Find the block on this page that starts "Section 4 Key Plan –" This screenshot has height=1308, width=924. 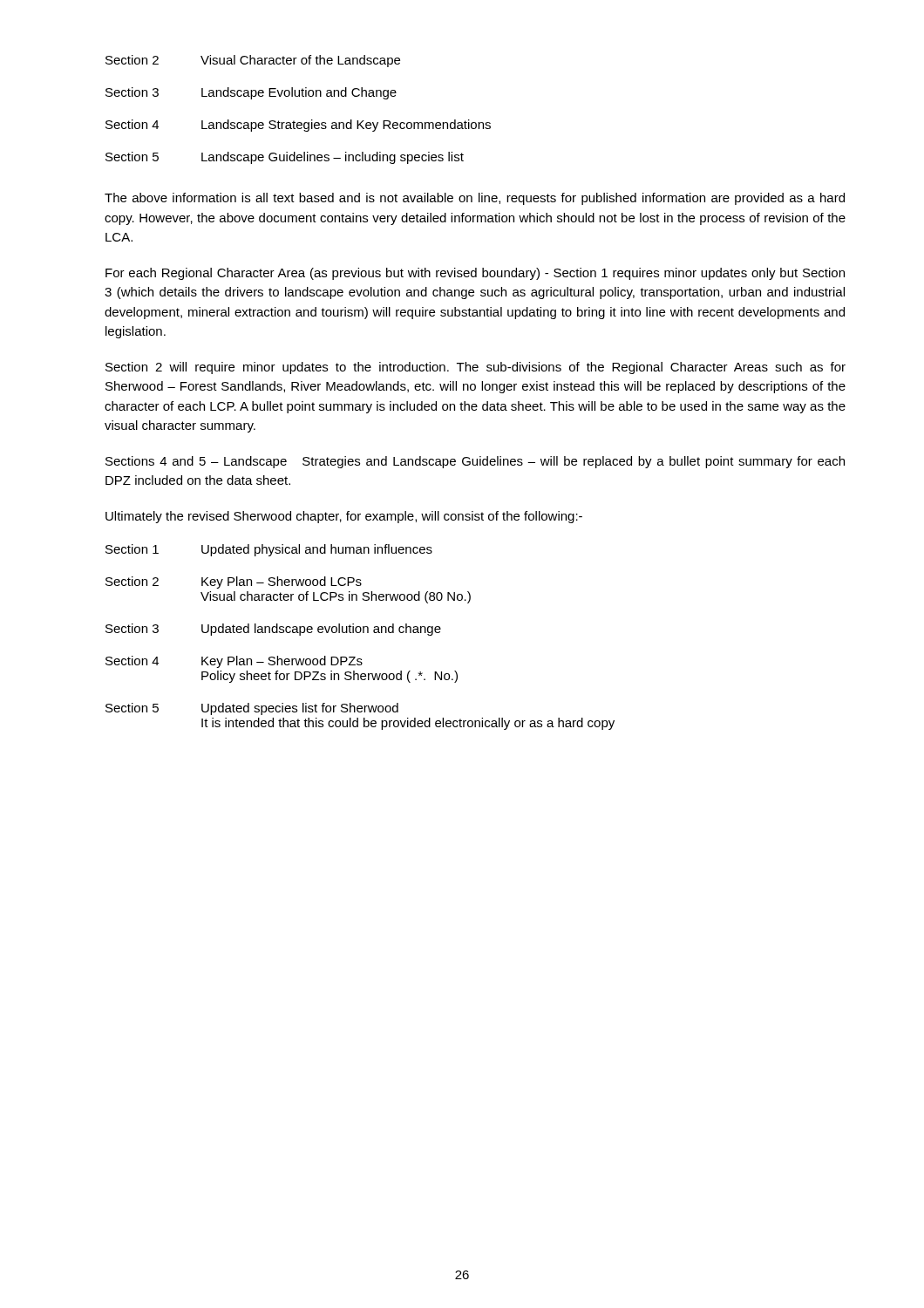pyautogui.click(x=234, y=662)
